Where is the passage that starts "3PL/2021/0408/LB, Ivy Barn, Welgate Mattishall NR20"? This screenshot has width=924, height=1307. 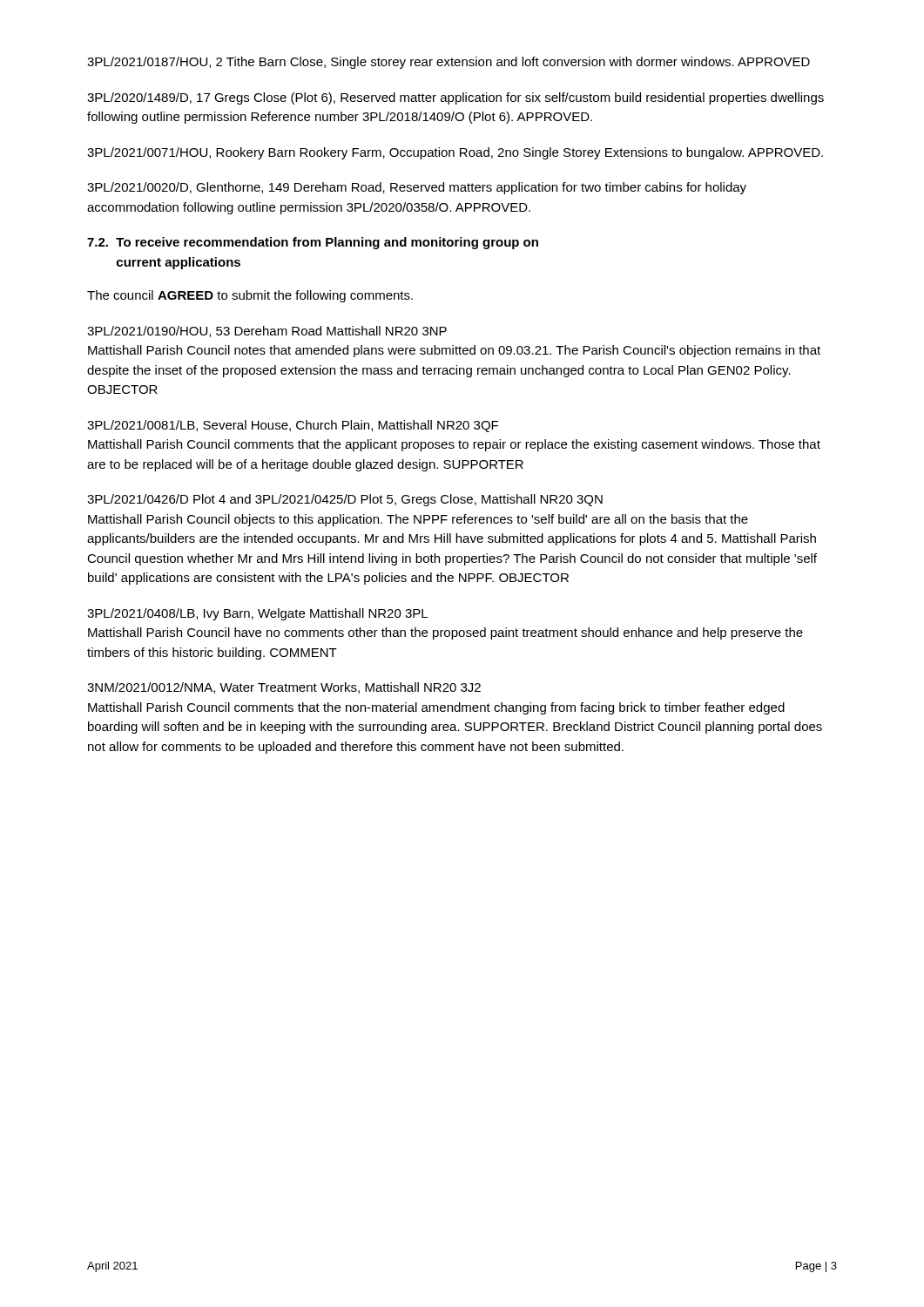(x=445, y=632)
